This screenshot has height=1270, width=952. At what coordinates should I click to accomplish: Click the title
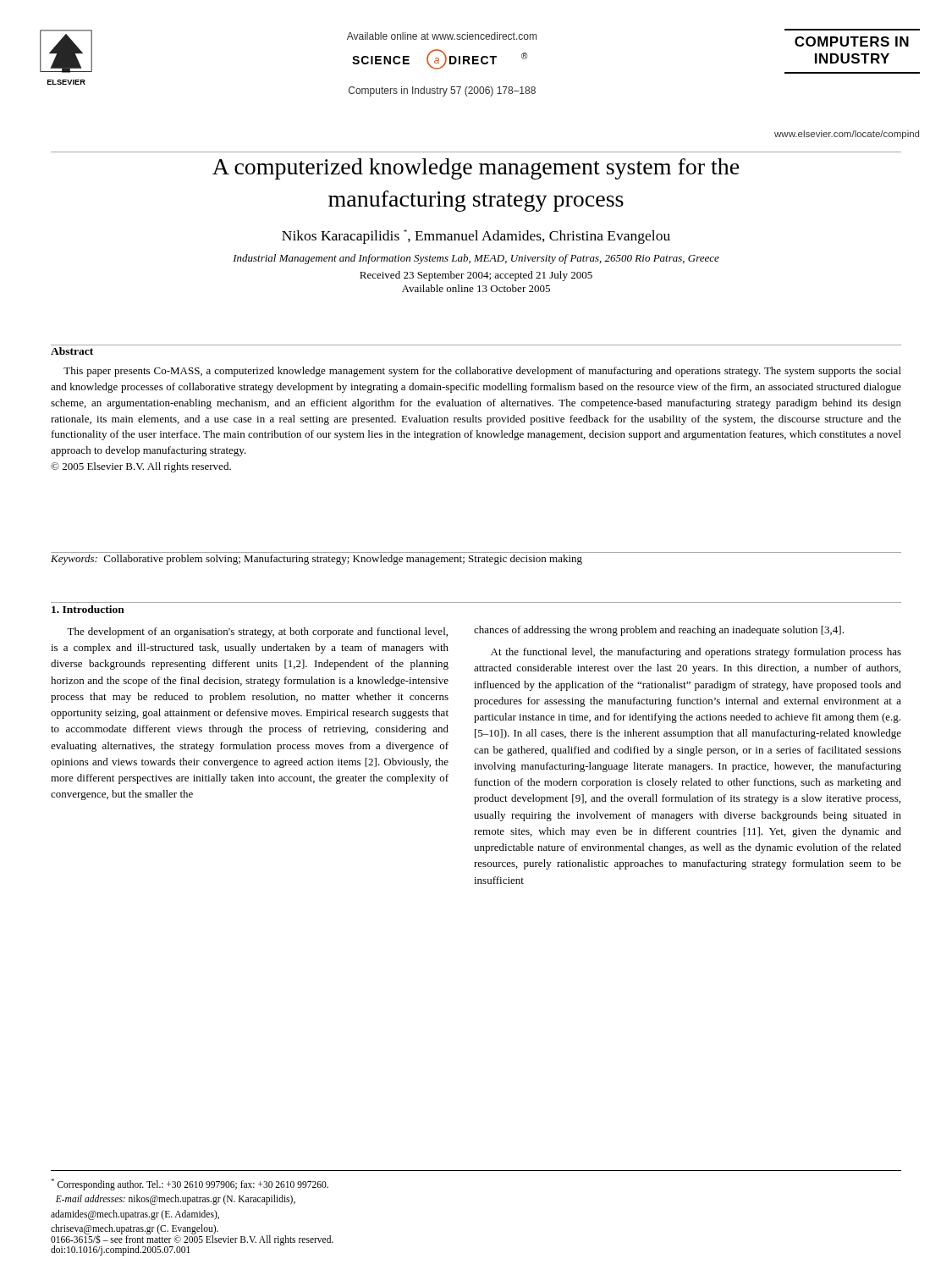(476, 223)
